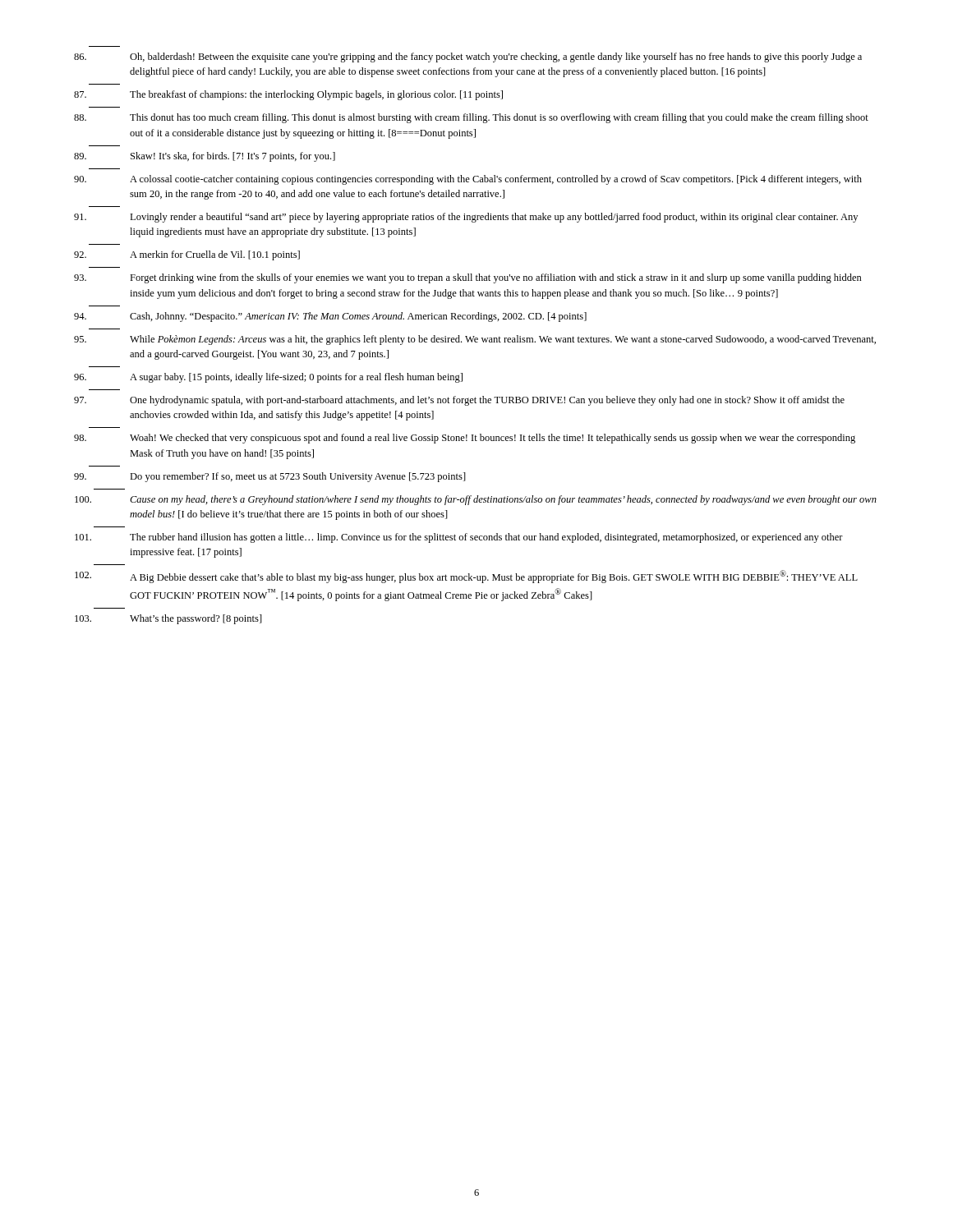Find the text starting "90. A colossal cootie-catcher containing copious"

476,186
